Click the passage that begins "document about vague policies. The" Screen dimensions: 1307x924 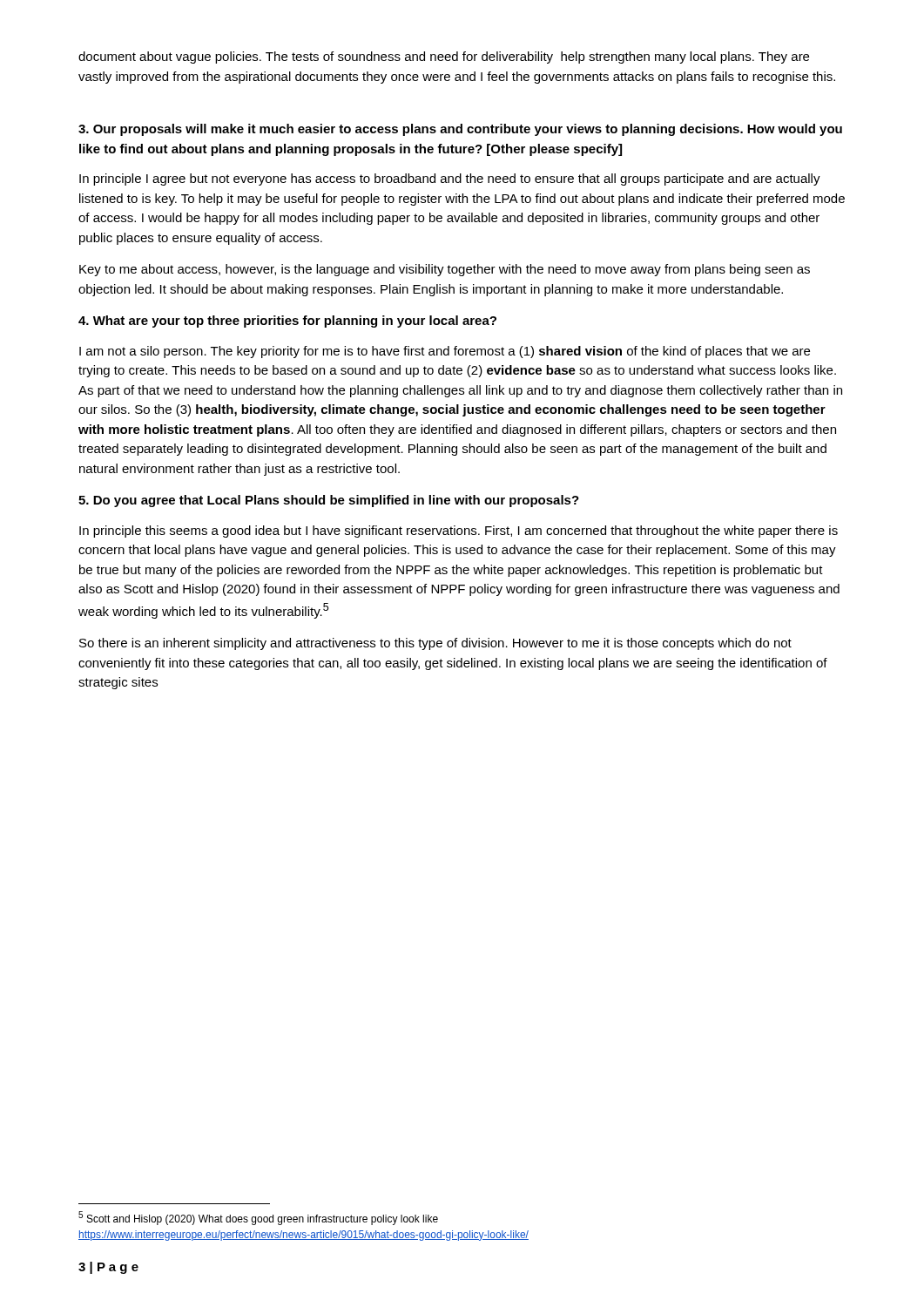(x=462, y=67)
